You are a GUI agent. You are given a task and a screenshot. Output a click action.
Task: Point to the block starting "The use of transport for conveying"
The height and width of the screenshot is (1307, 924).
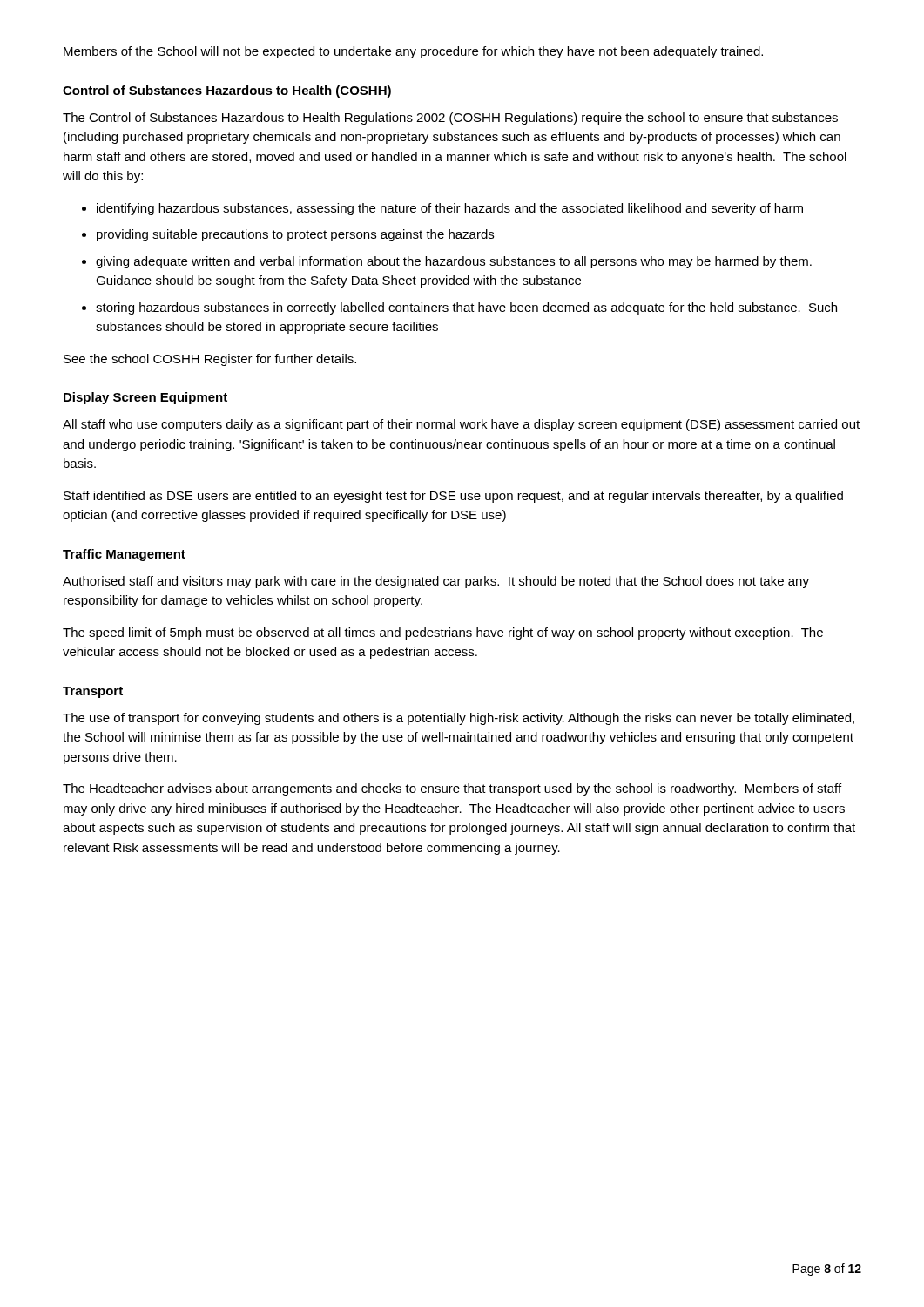[459, 737]
